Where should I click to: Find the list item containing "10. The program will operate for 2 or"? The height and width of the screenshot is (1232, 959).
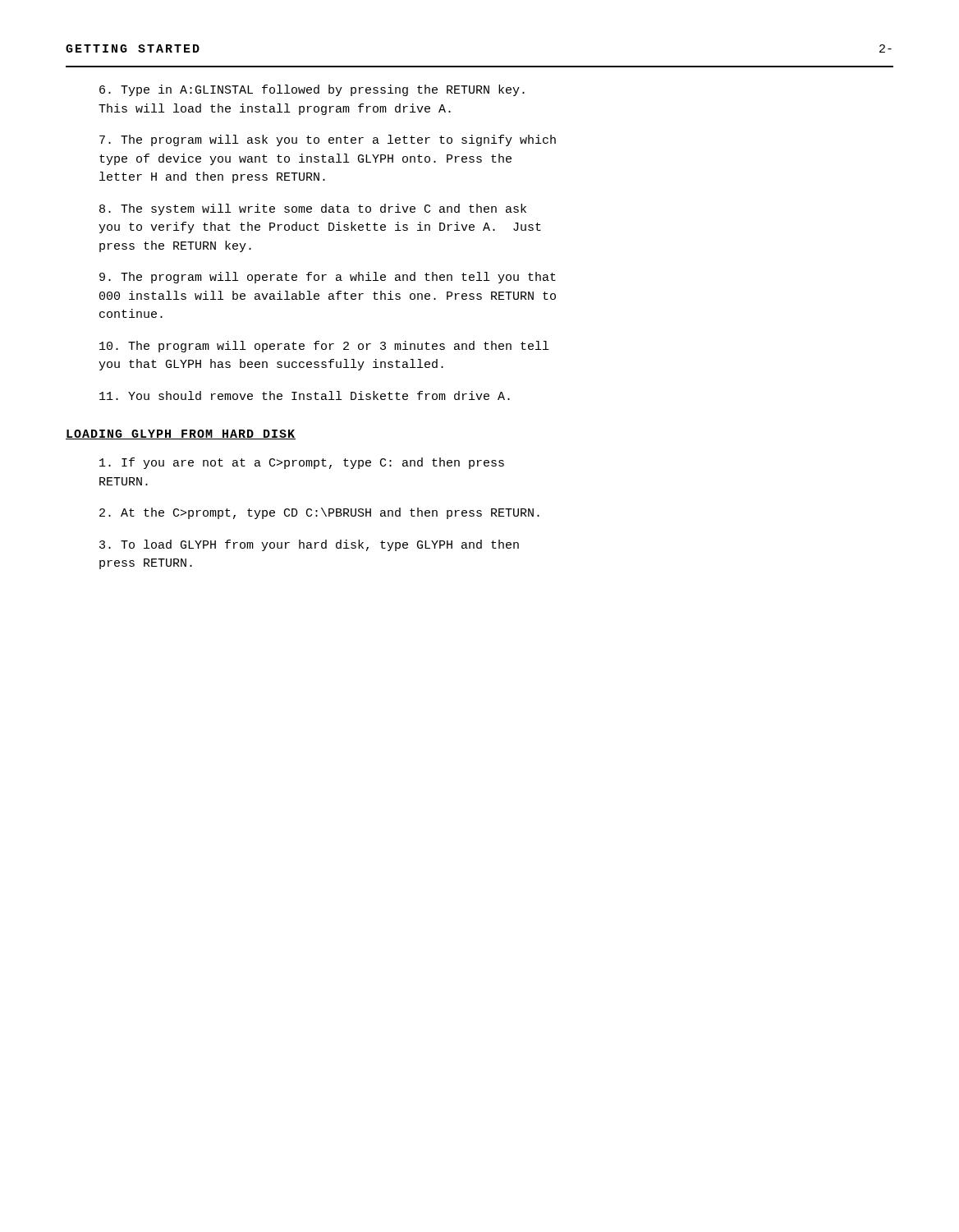pyautogui.click(x=324, y=356)
